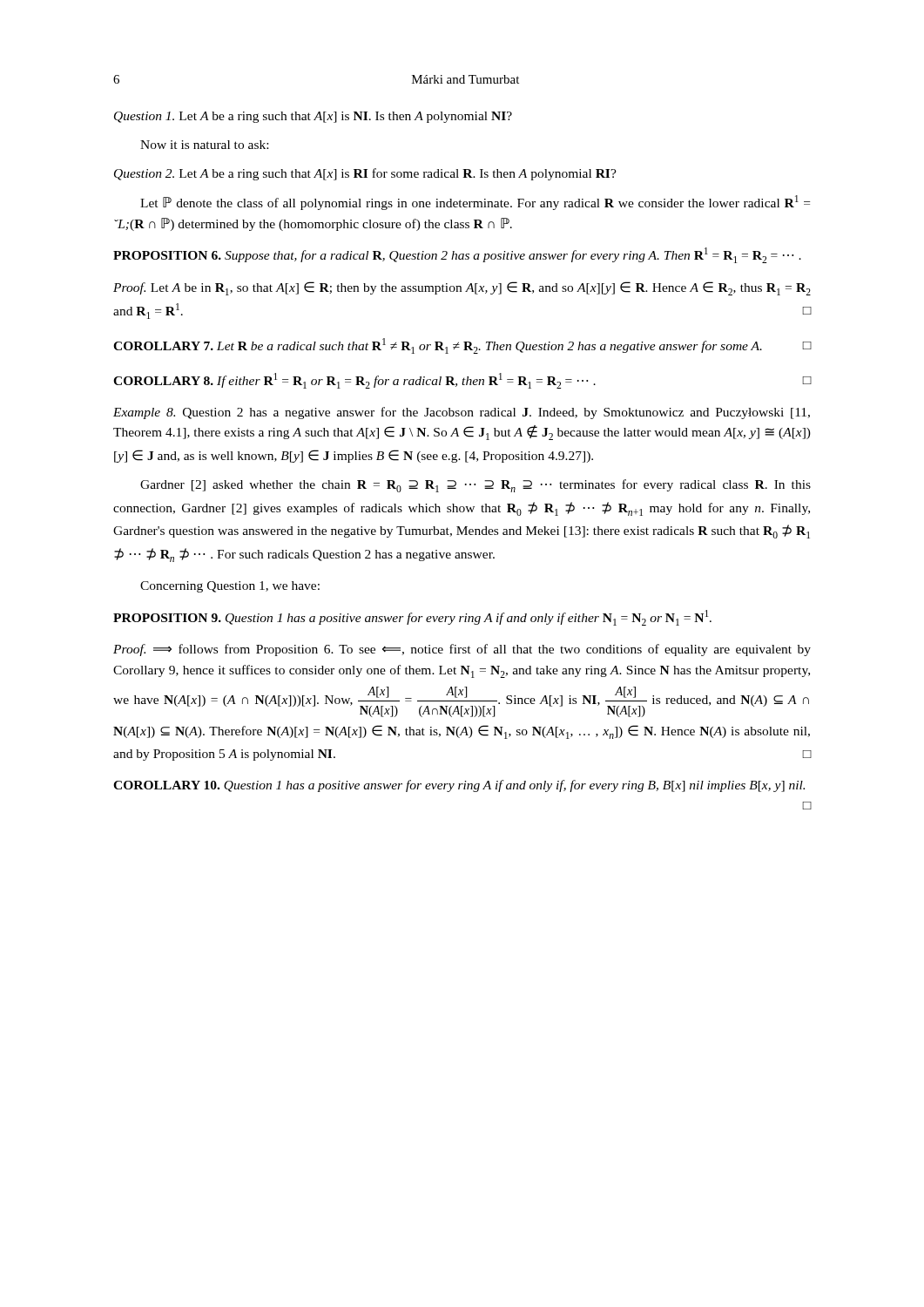Click on the text starting "Gardner [2] asked whether"
This screenshot has height=1307, width=924.
point(462,520)
